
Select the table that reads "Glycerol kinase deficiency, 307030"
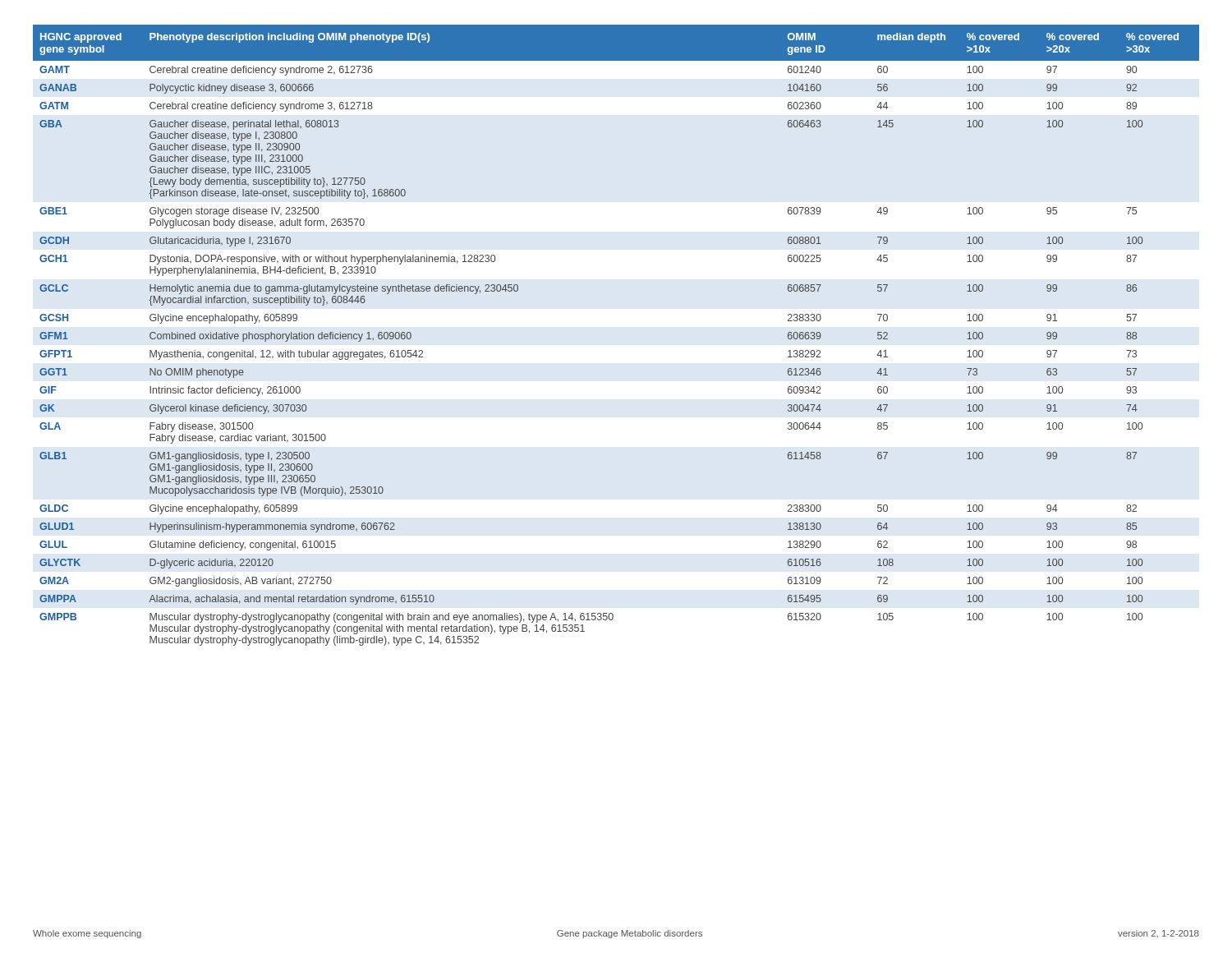616,337
